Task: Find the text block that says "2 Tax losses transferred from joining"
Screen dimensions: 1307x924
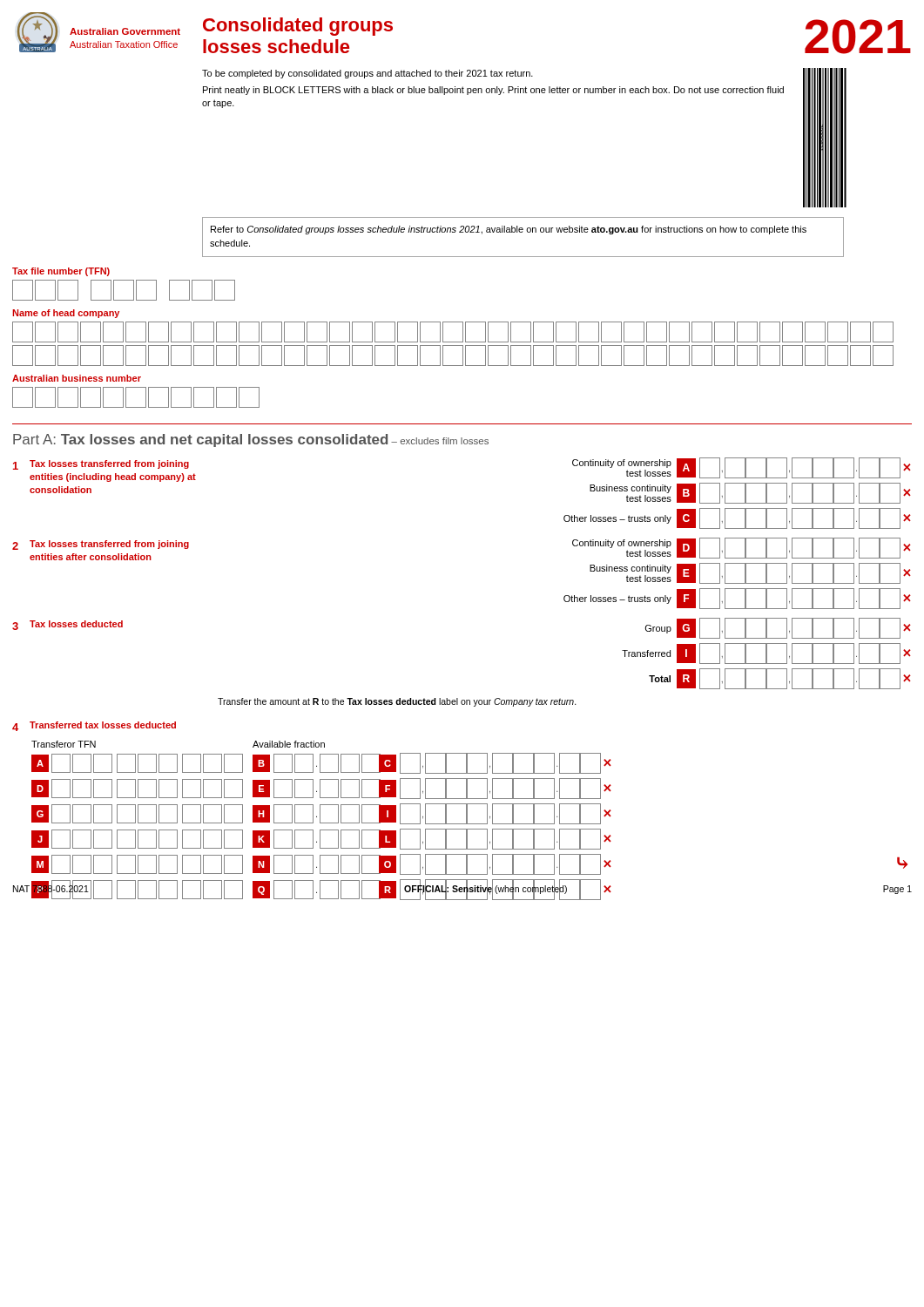Action: 92,547
